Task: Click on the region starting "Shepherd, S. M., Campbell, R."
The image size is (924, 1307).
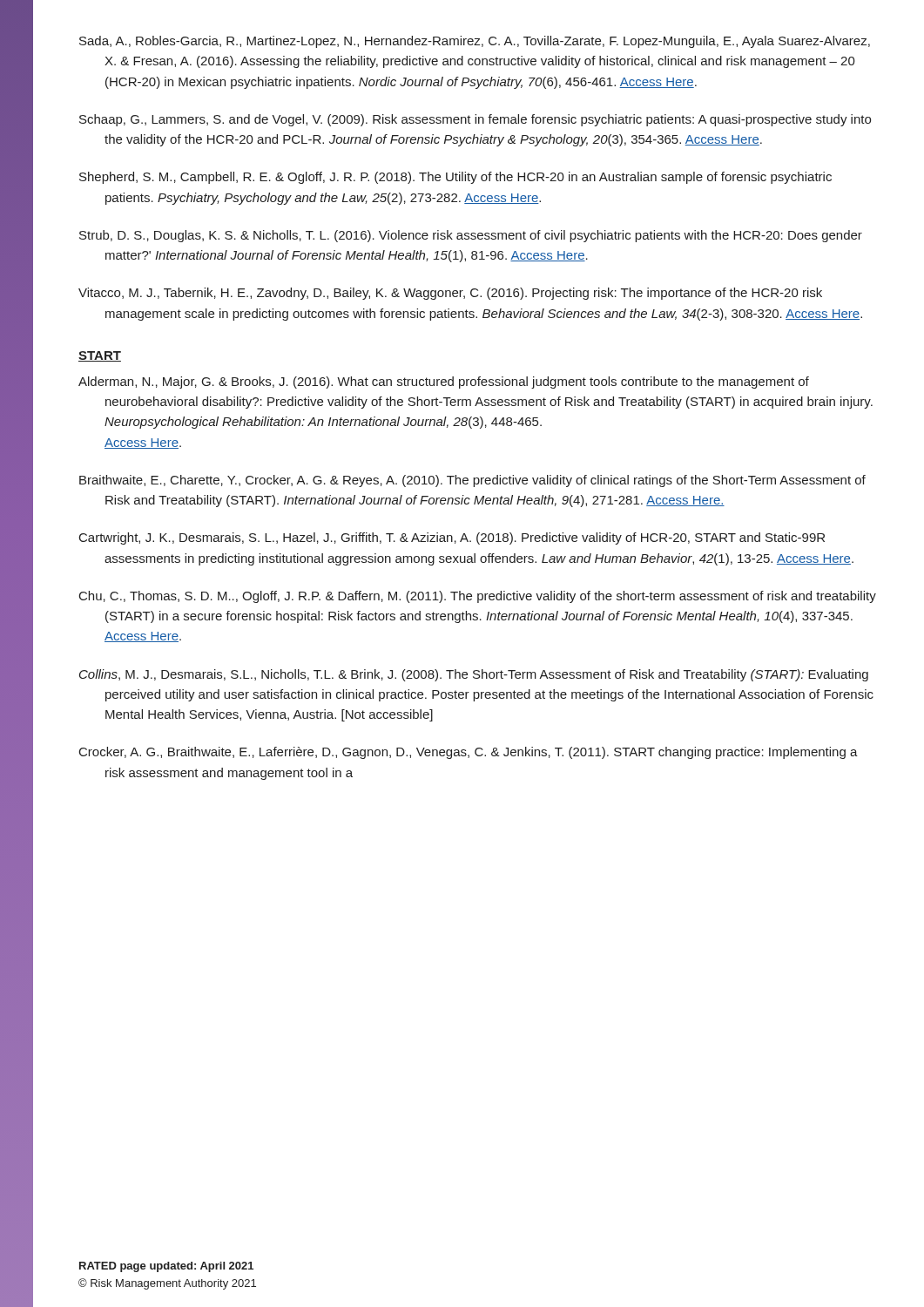Action: [x=455, y=187]
